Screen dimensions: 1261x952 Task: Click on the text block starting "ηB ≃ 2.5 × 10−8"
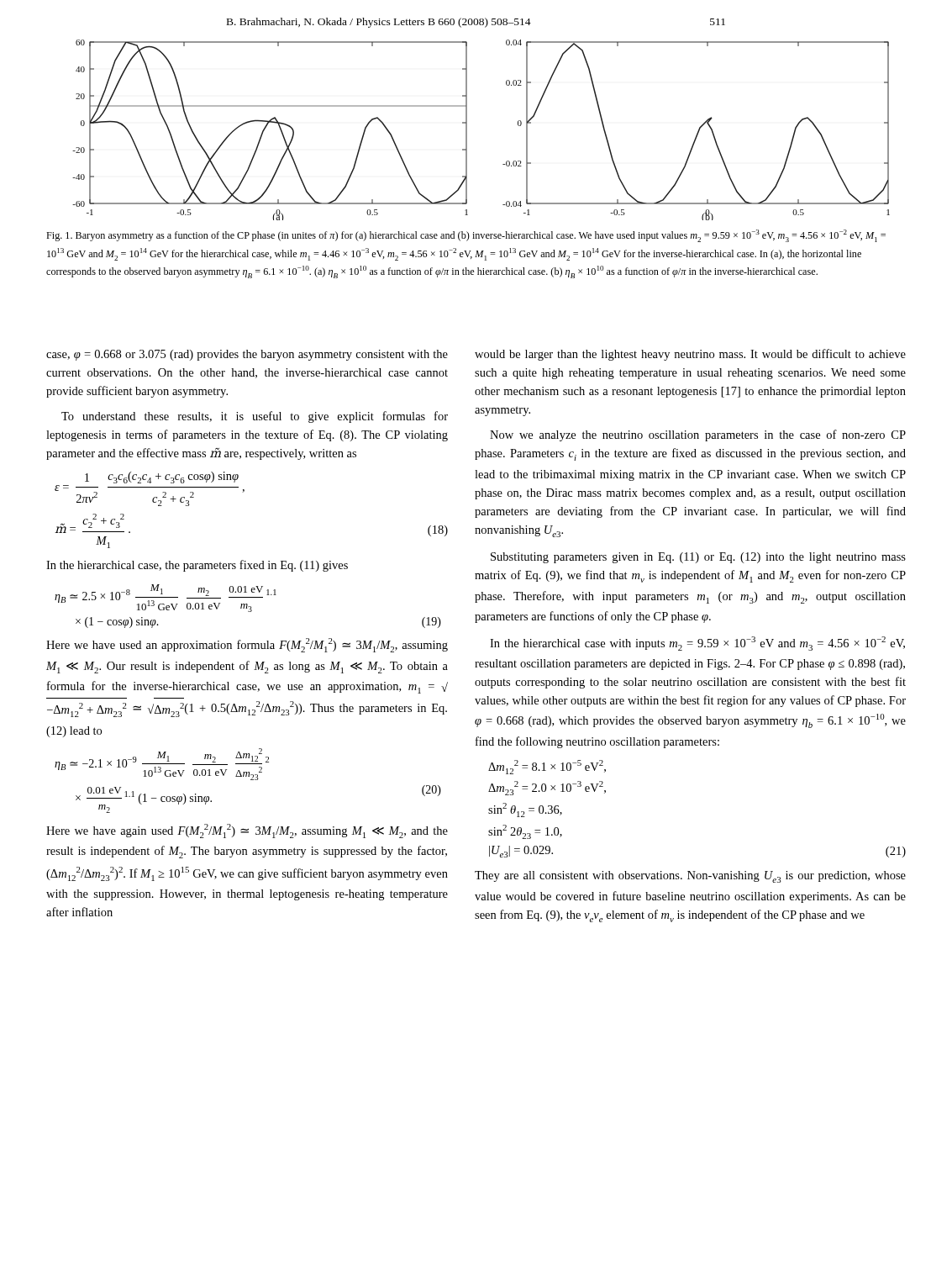point(251,605)
